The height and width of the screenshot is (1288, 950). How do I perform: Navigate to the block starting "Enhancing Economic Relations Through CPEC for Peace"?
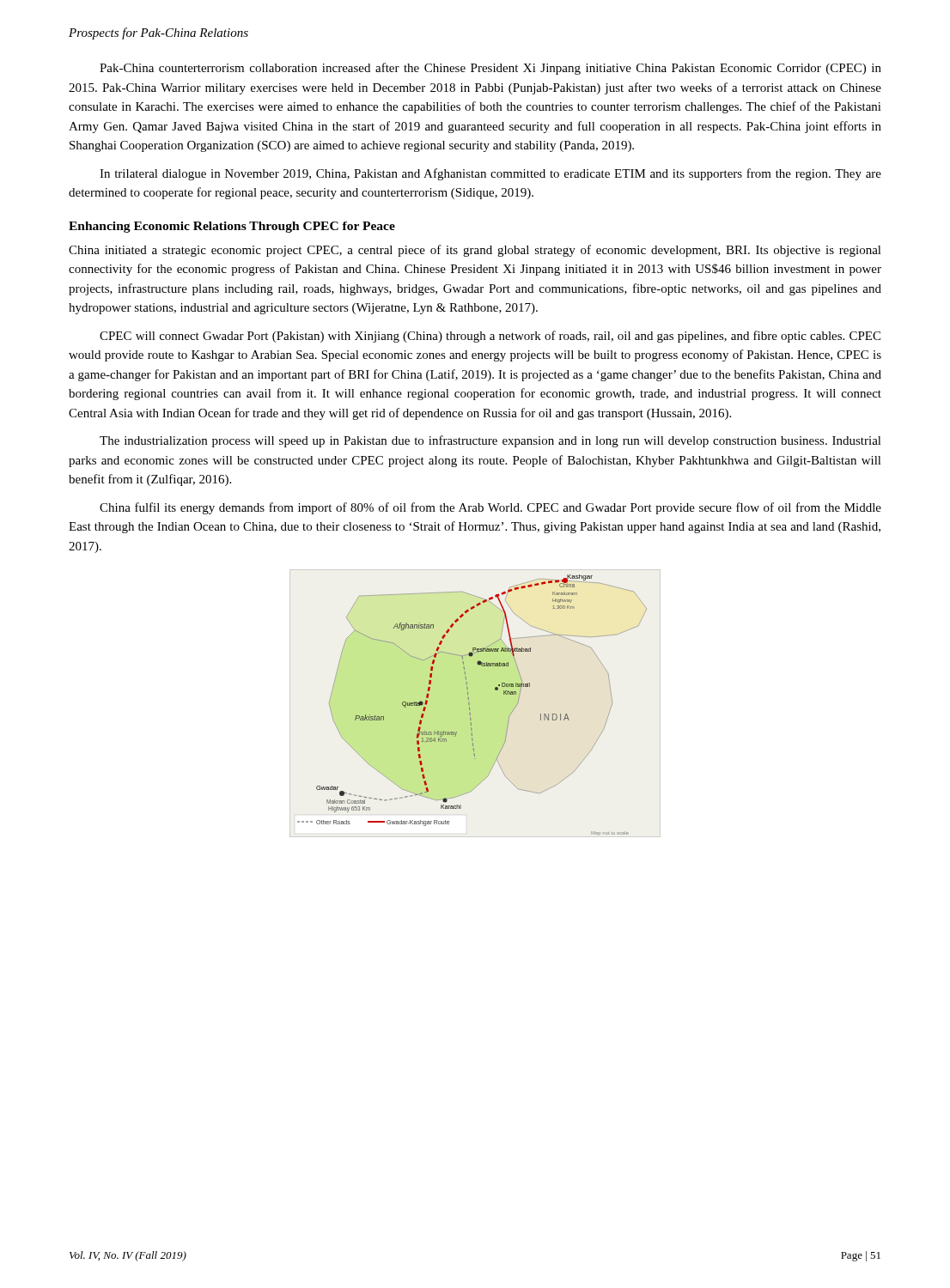pyautogui.click(x=232, y=225)
